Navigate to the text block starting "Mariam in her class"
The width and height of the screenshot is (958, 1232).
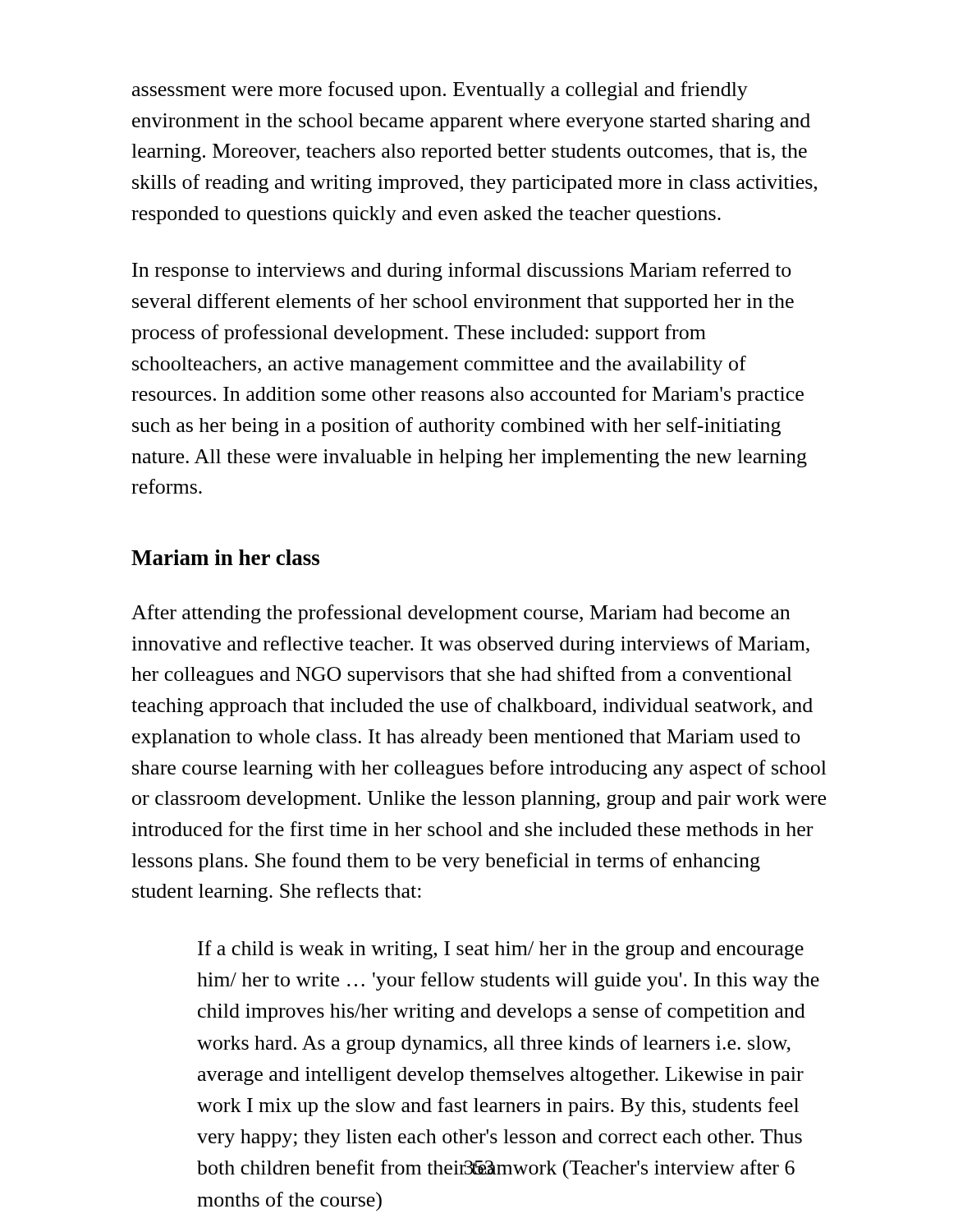tap(226, 558)
